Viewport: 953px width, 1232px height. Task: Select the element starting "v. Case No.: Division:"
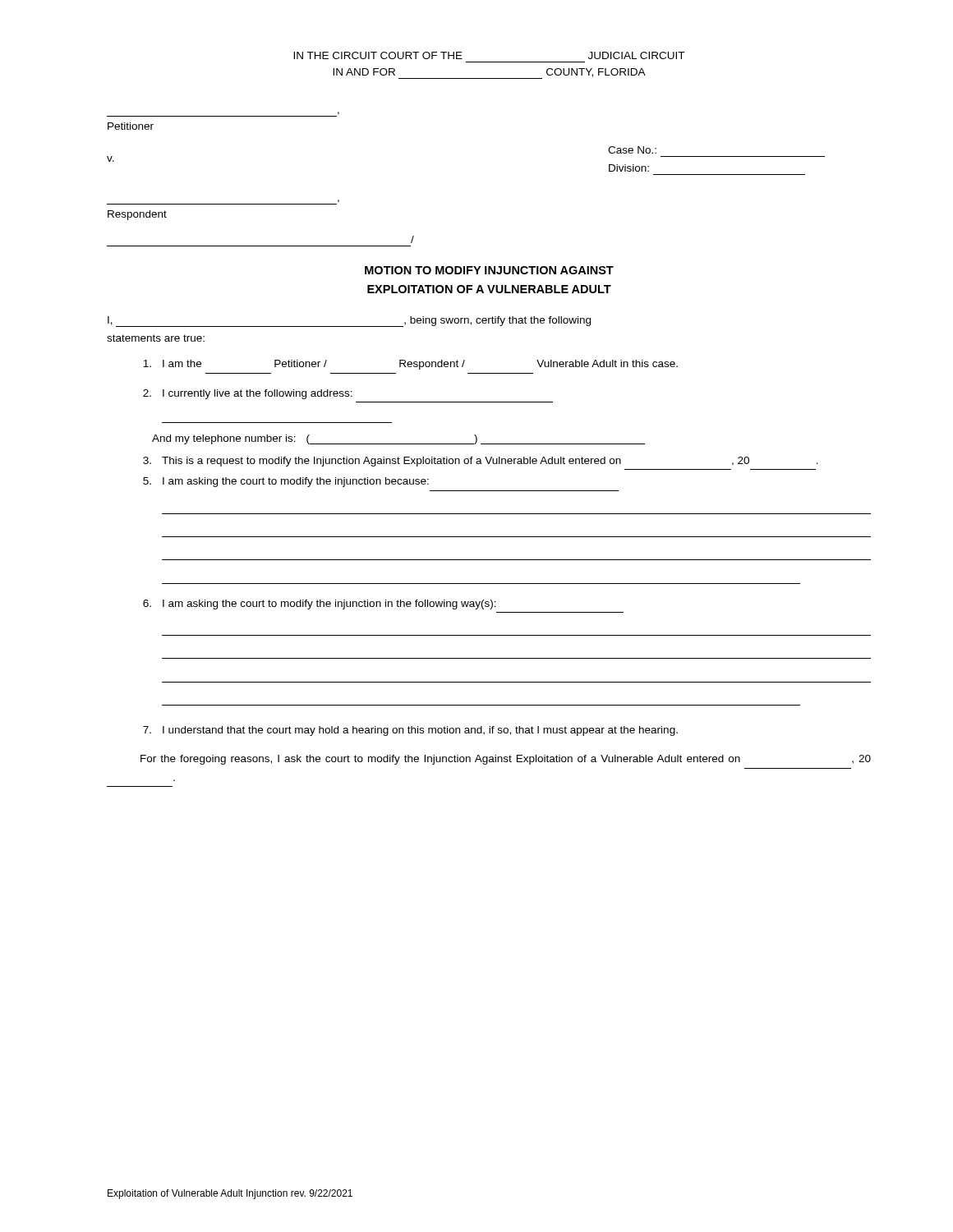point(632,150)
